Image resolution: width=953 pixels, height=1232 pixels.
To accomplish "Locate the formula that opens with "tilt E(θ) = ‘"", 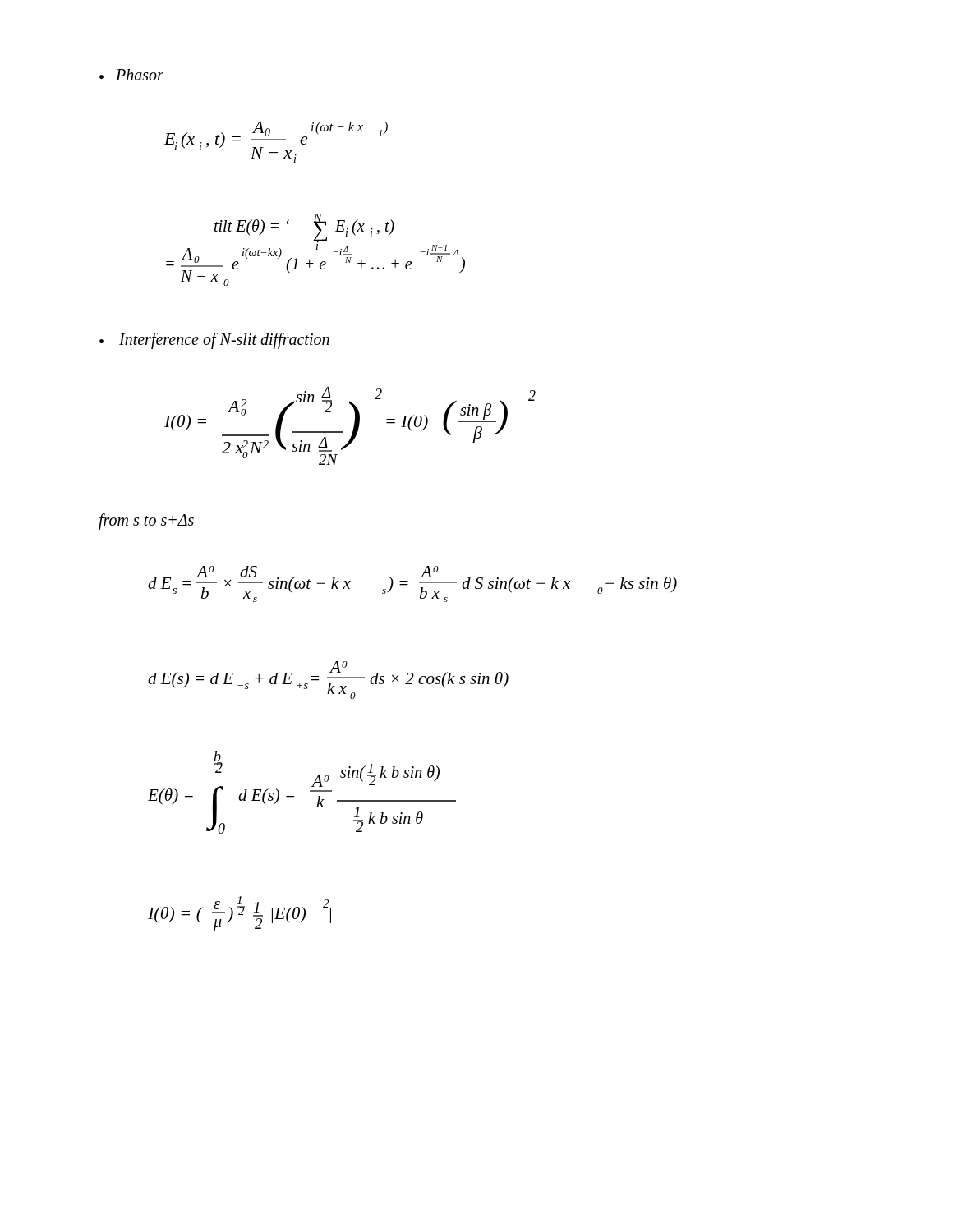I will click(x=431, y=249).
